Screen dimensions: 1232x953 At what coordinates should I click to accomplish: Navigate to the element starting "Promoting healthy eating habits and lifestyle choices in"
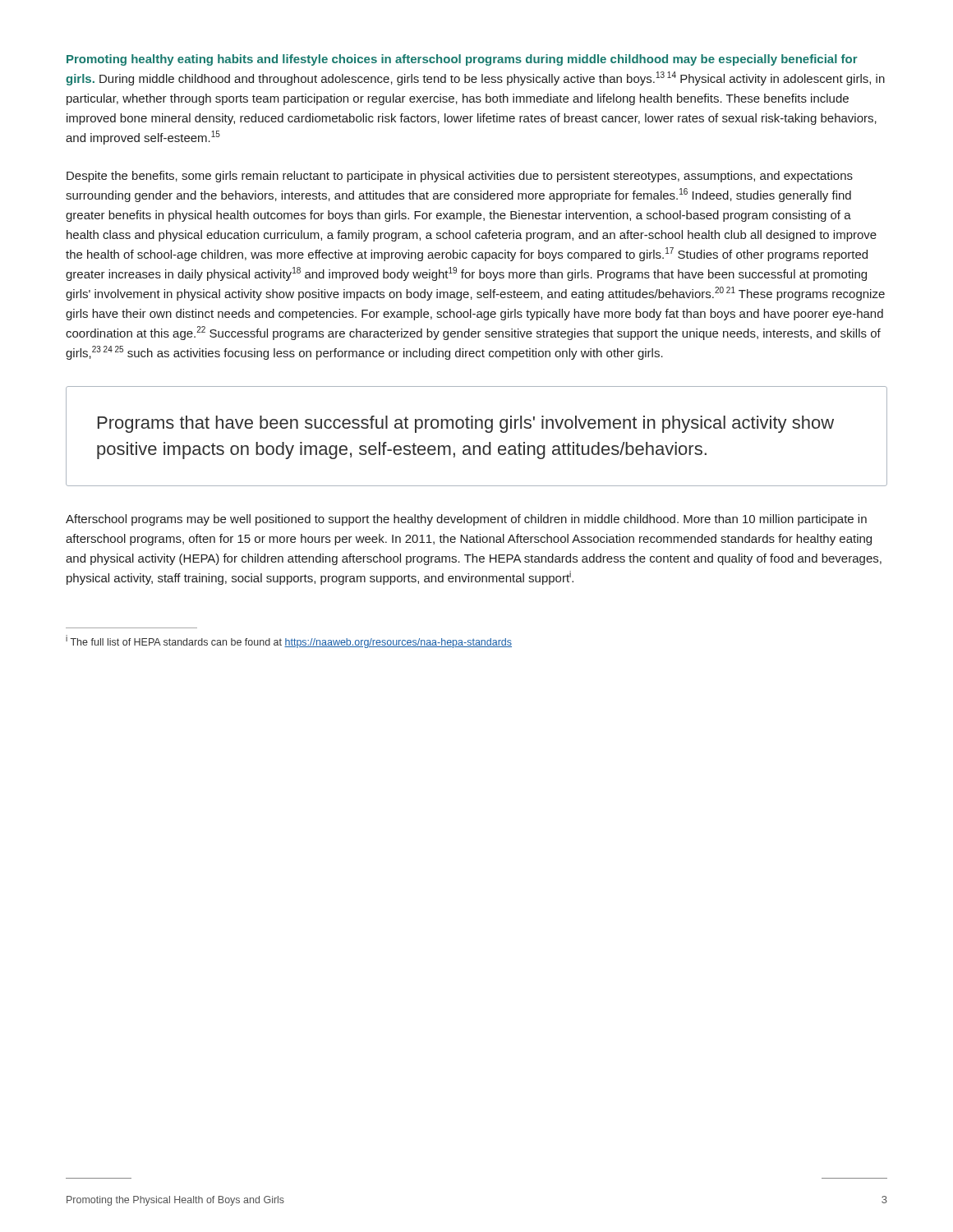476,99
